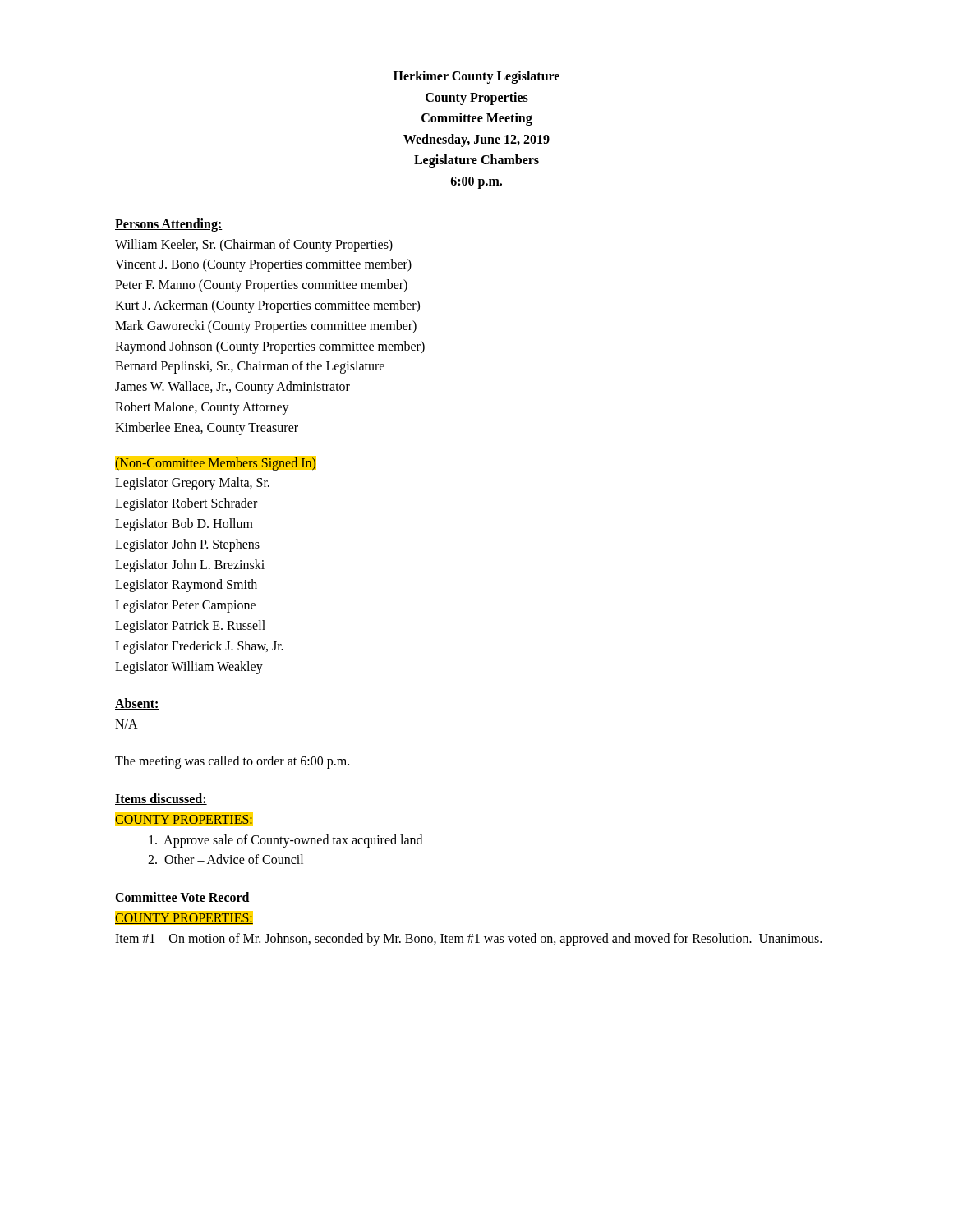Screen dimensions: 1232x953
Task: Find the block starting "Legislator Gregory Malta,"
Action: [x=192, y=484]
